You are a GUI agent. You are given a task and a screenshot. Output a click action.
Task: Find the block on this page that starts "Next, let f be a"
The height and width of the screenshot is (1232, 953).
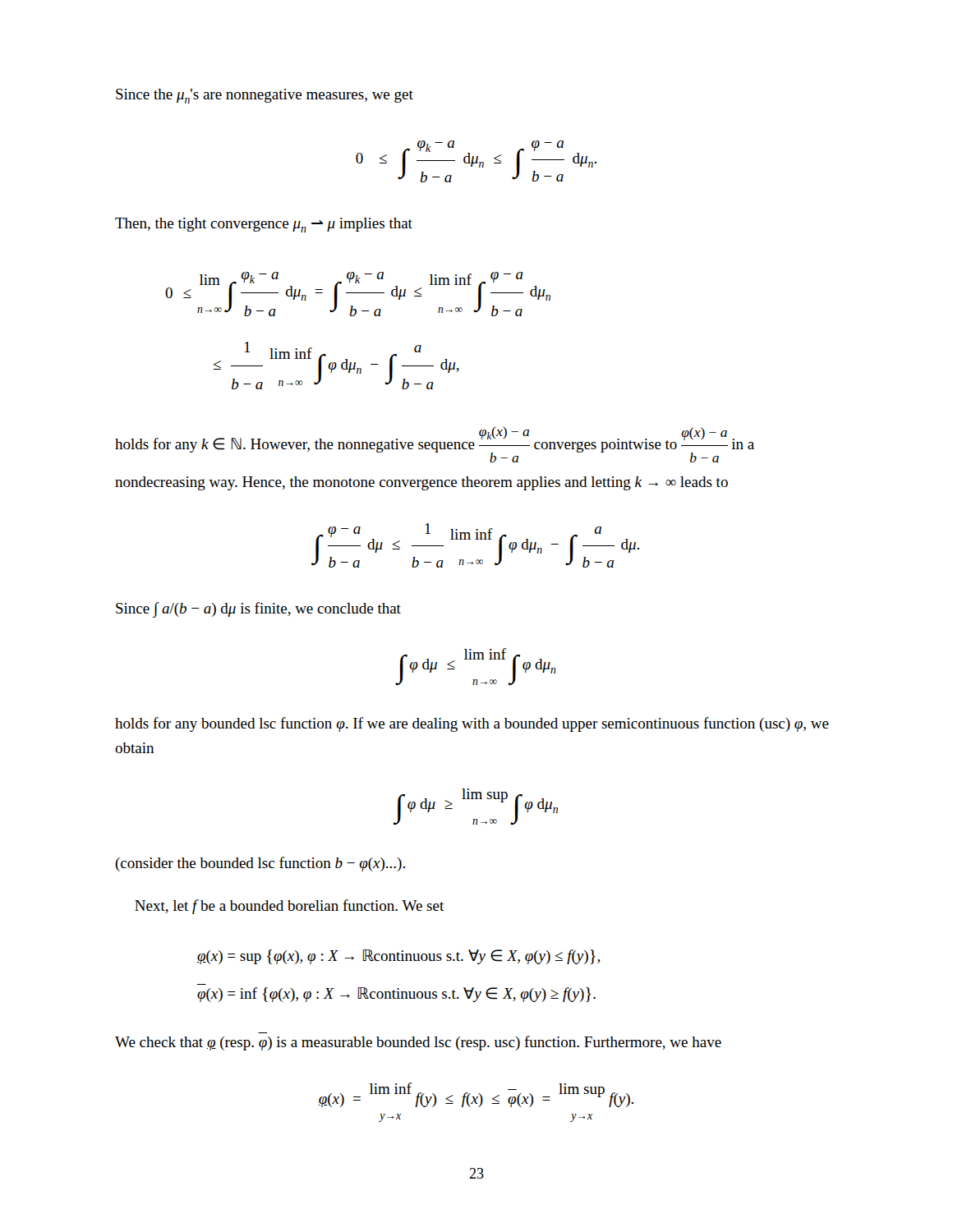[x=279, y=906]
